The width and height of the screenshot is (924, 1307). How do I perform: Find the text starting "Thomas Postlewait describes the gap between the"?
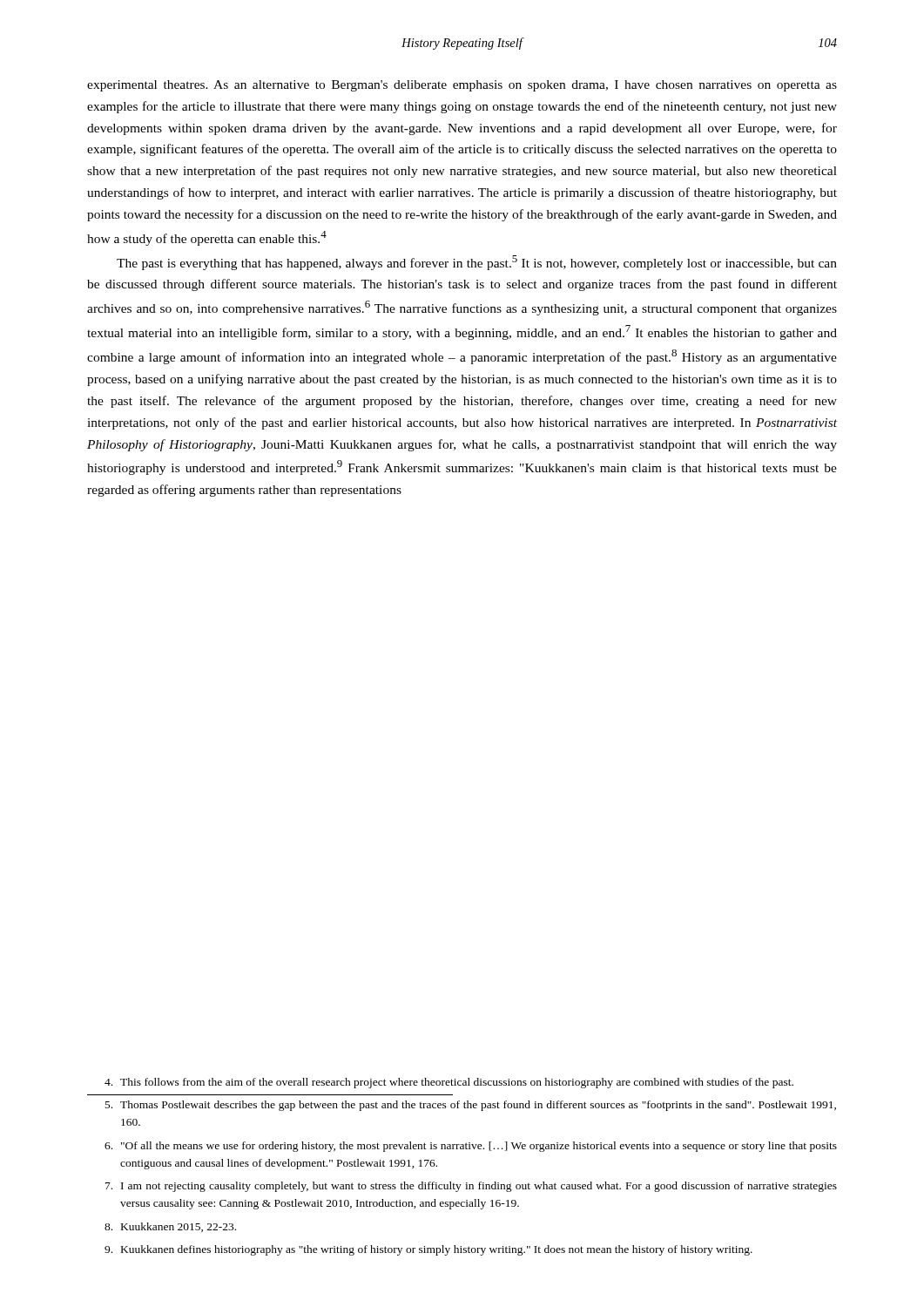click(462, 1114)
